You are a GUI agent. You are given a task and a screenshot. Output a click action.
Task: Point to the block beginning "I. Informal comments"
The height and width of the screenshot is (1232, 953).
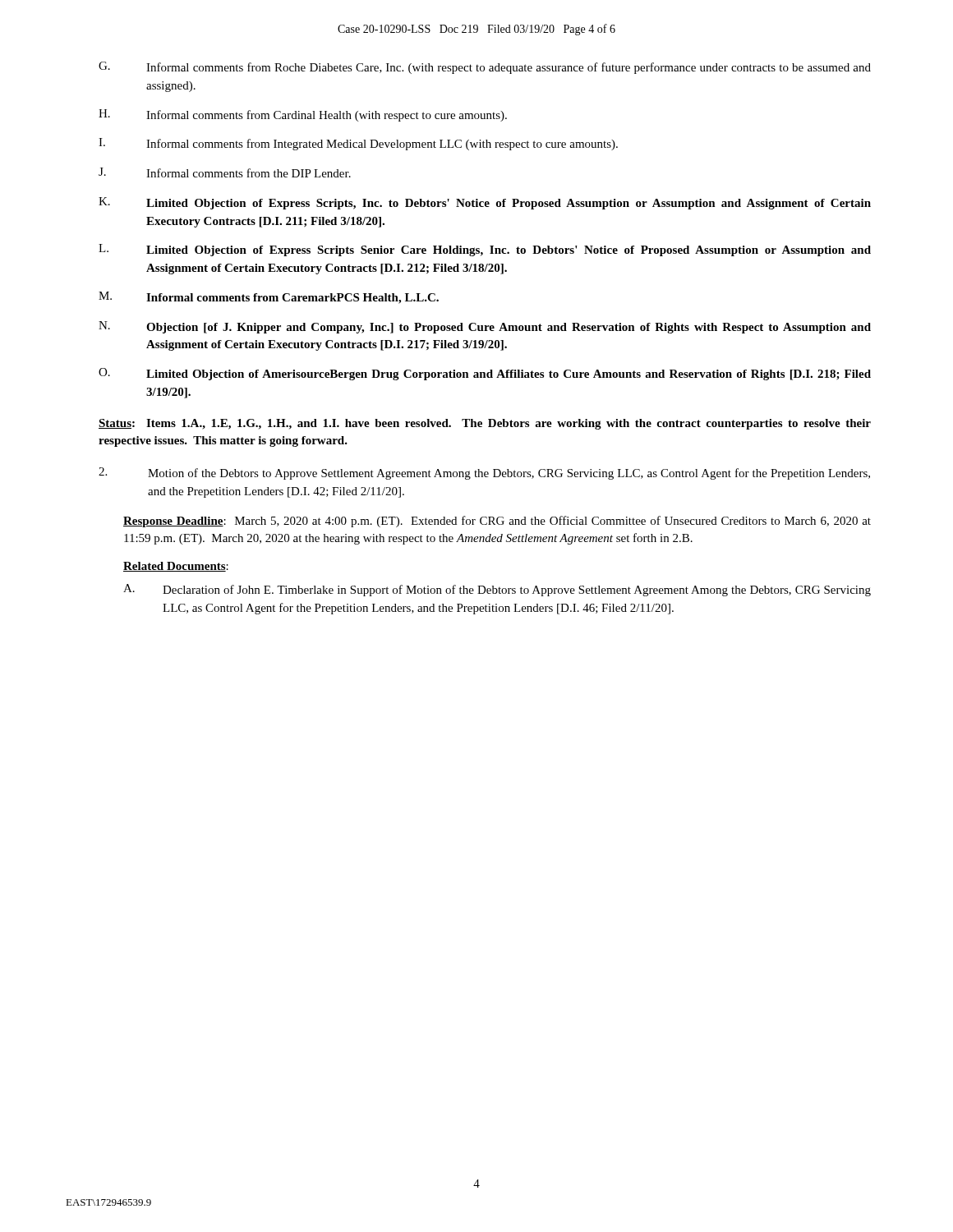485,145
